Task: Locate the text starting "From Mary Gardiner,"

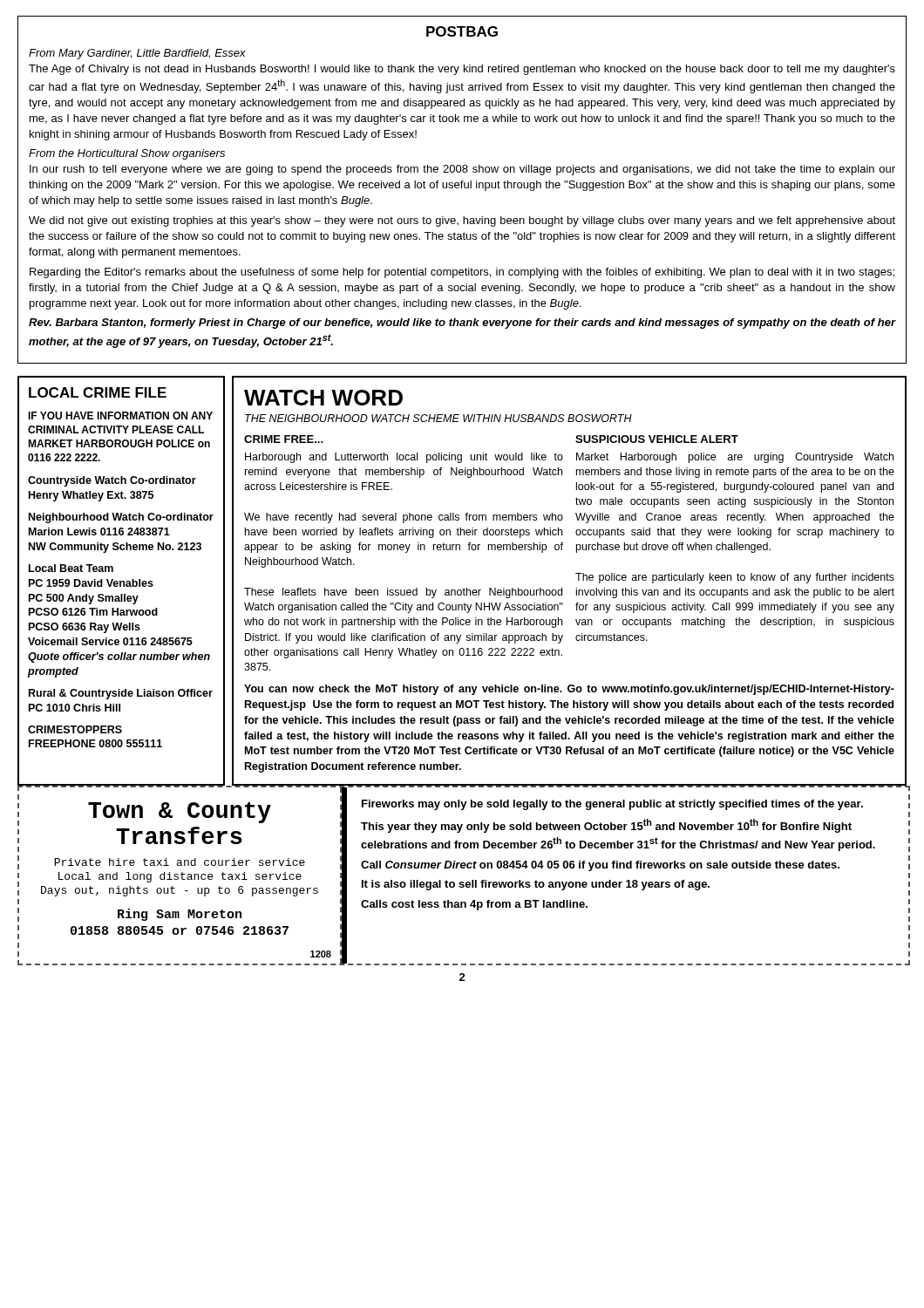Action: 137,53
